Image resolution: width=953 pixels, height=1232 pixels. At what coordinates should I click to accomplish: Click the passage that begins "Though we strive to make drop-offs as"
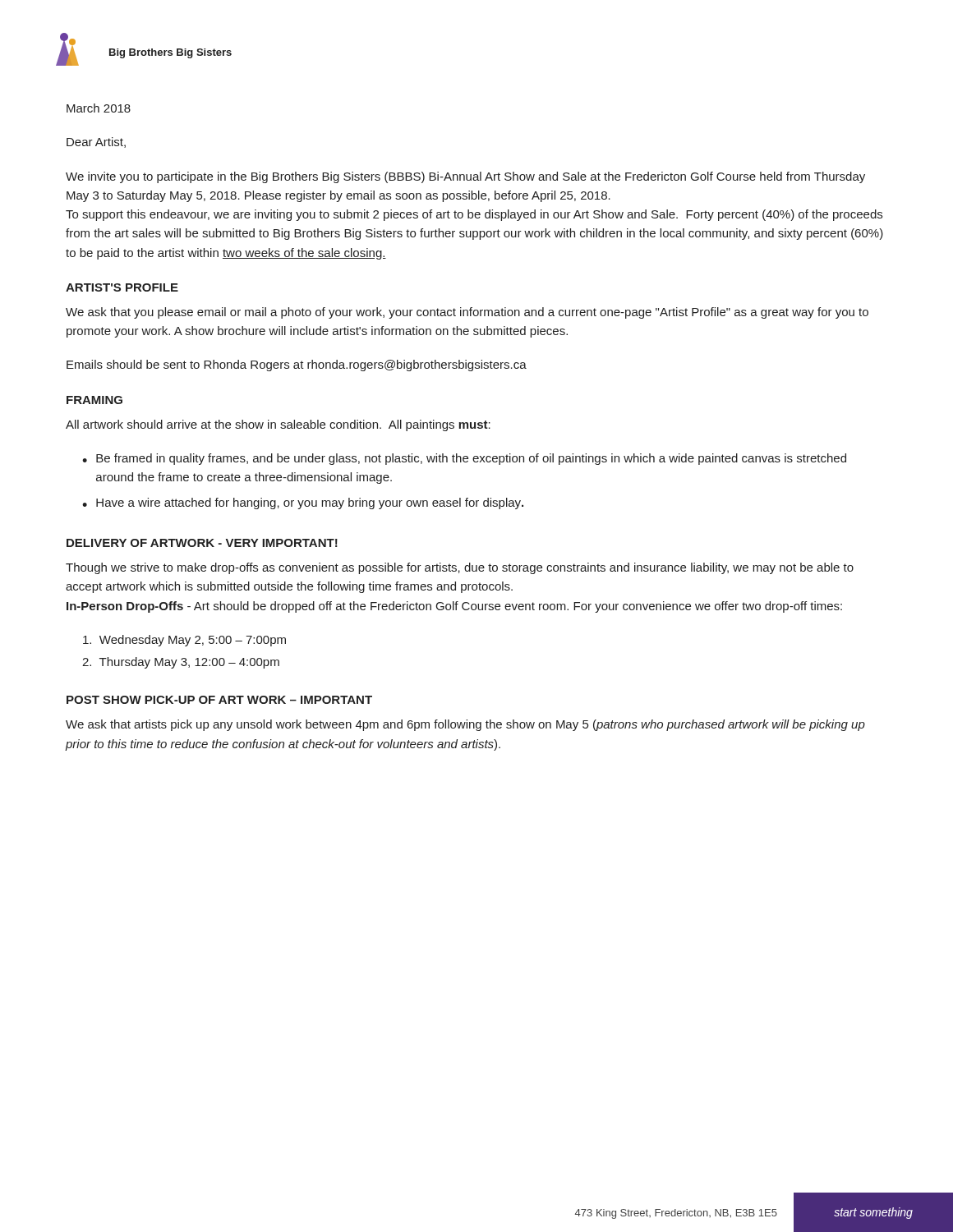460,586
